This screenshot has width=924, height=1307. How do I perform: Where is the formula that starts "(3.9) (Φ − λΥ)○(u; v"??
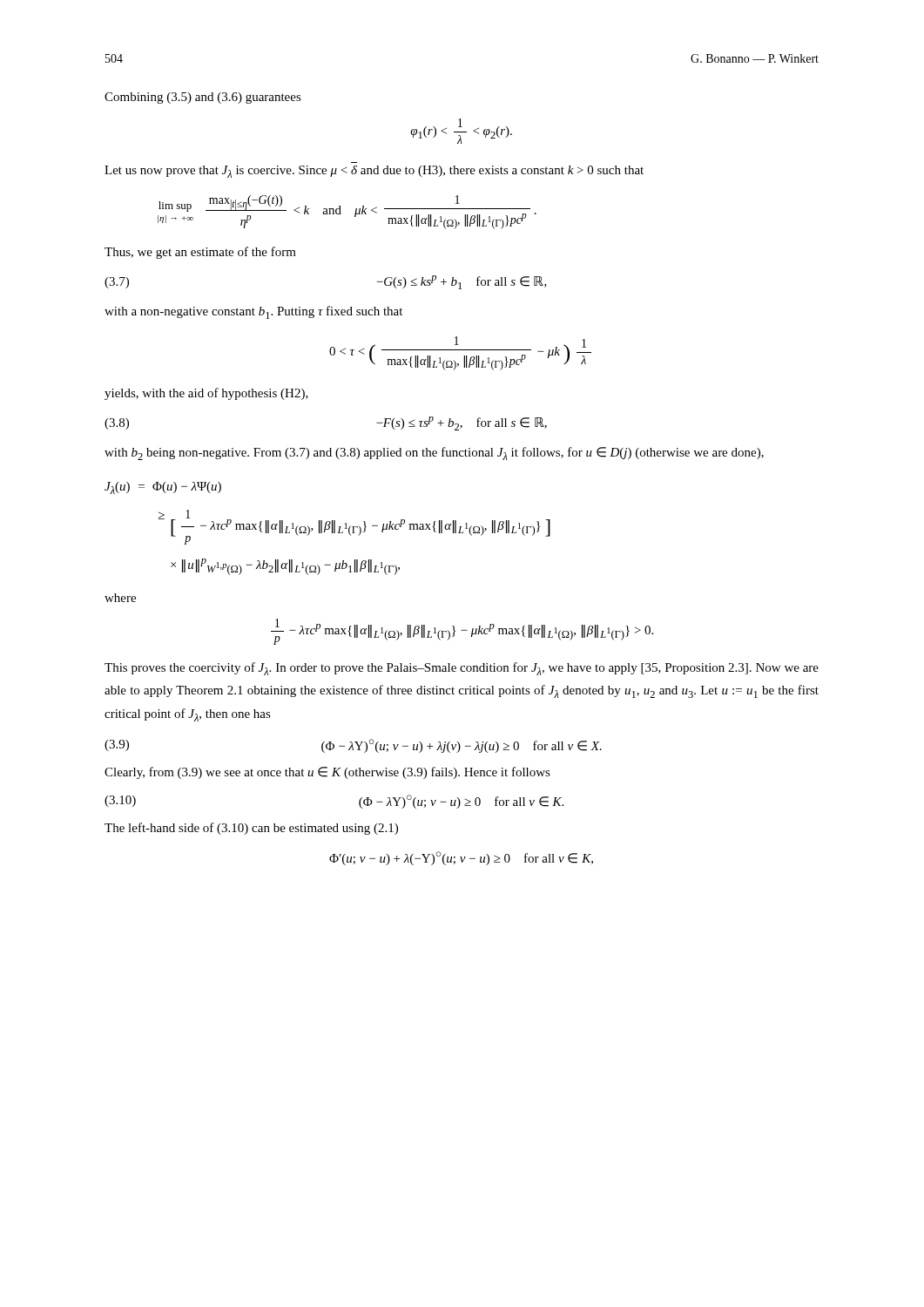435,745
